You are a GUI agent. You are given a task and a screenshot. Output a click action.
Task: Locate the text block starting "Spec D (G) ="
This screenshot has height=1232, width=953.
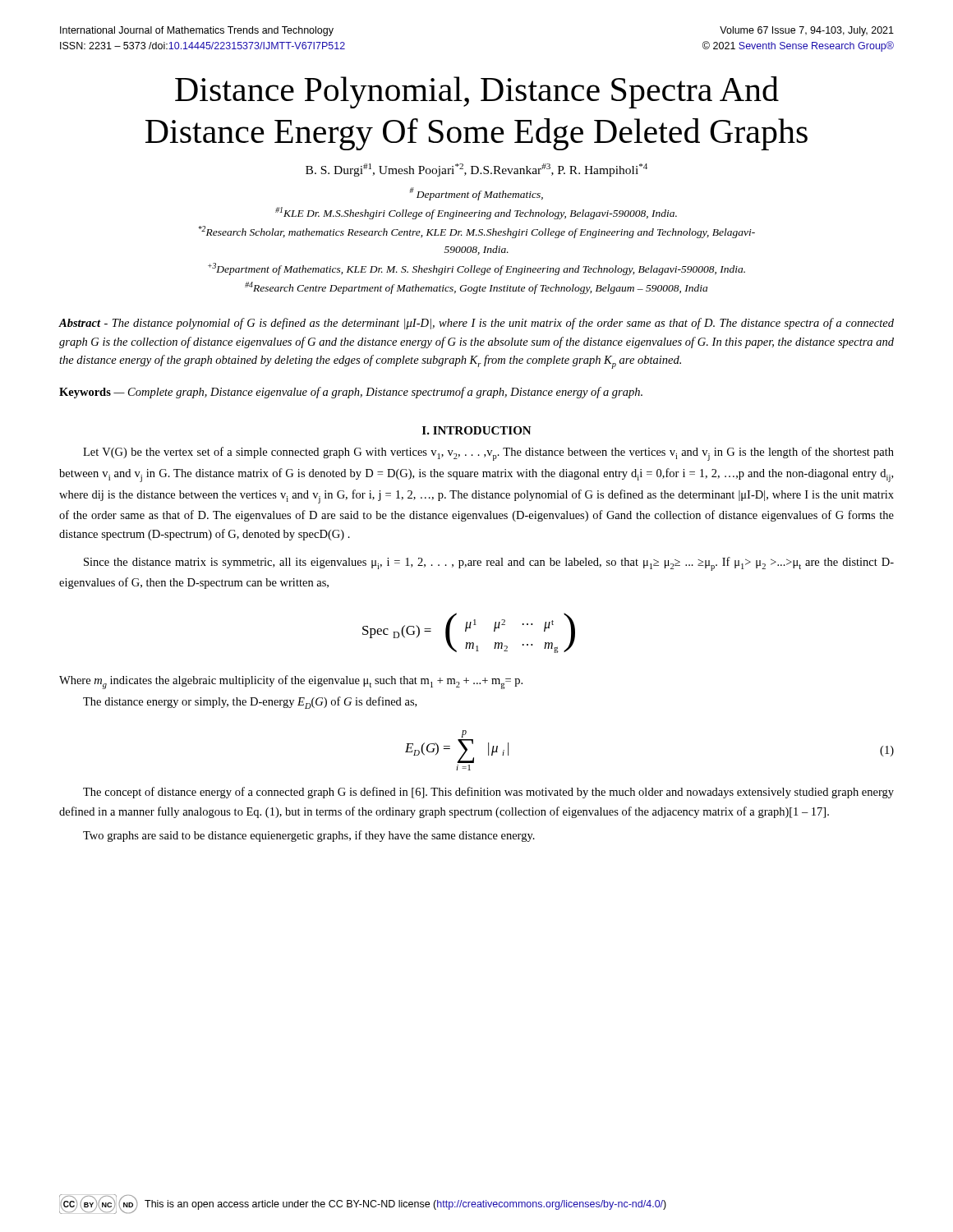point(476,633)
